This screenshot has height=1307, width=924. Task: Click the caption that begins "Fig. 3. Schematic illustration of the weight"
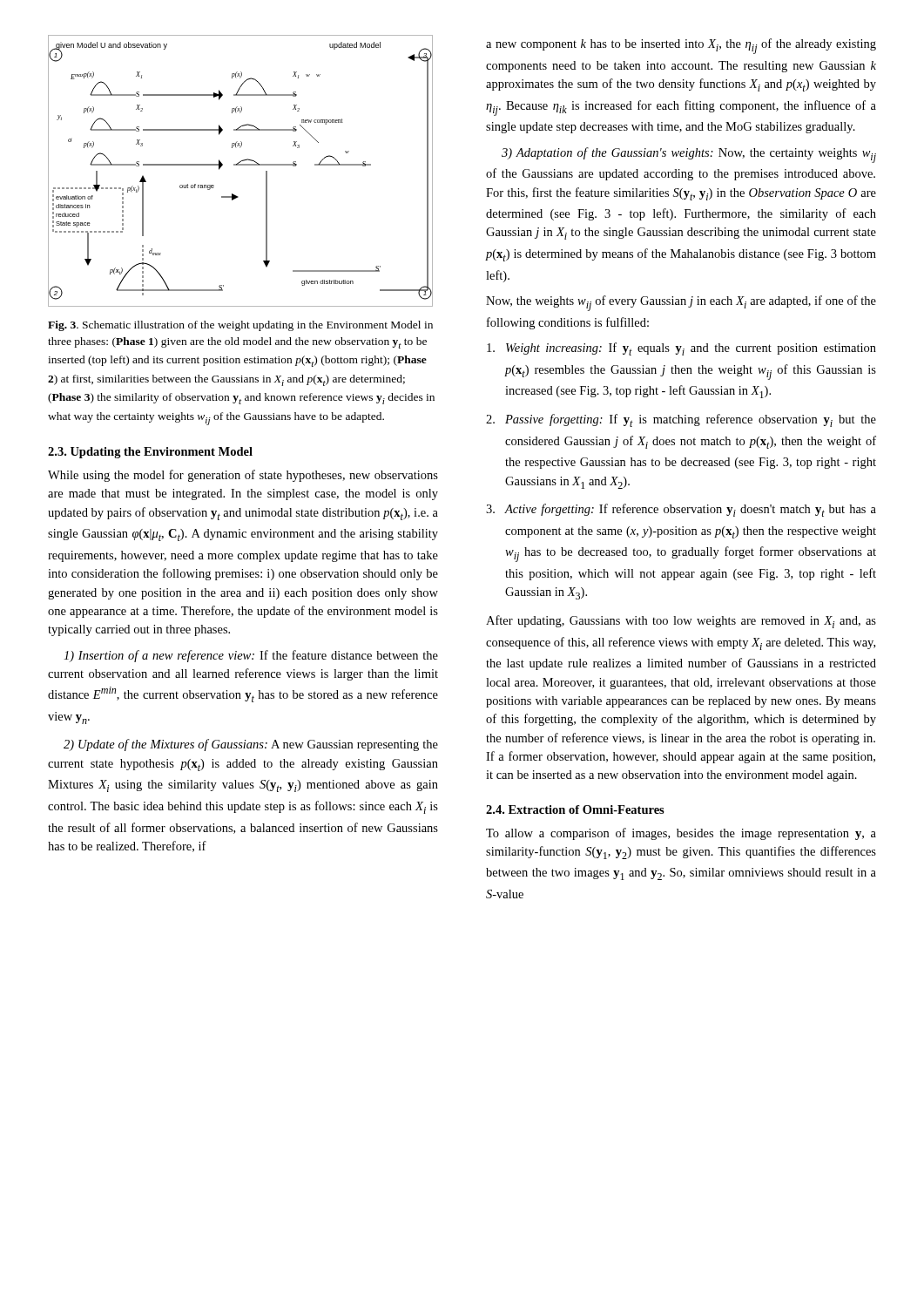click(241, 371)
